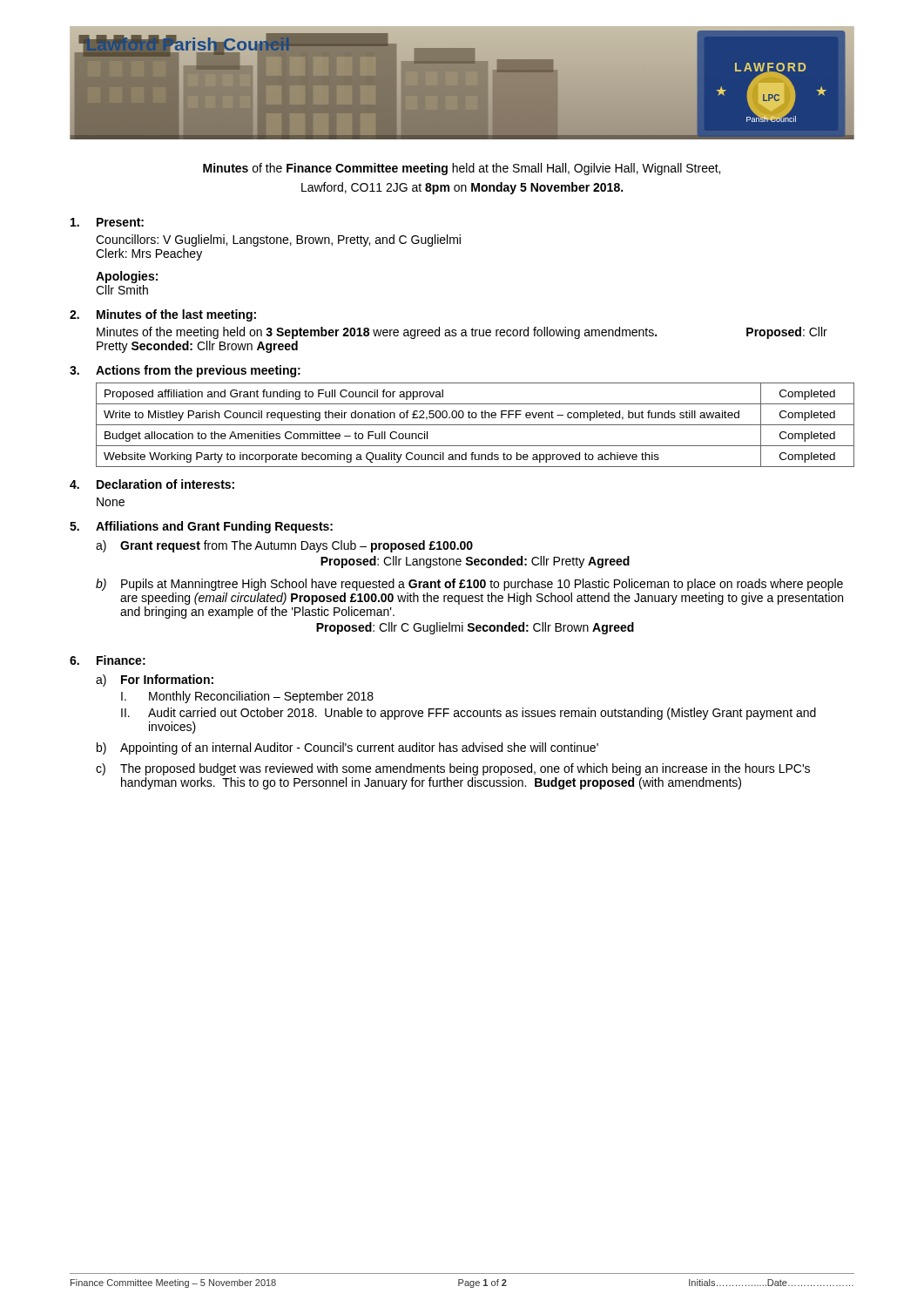Click on the passage starting "Cllr Smith"
This screenshot has width=924, height=1307.
[x=122, y=290]
